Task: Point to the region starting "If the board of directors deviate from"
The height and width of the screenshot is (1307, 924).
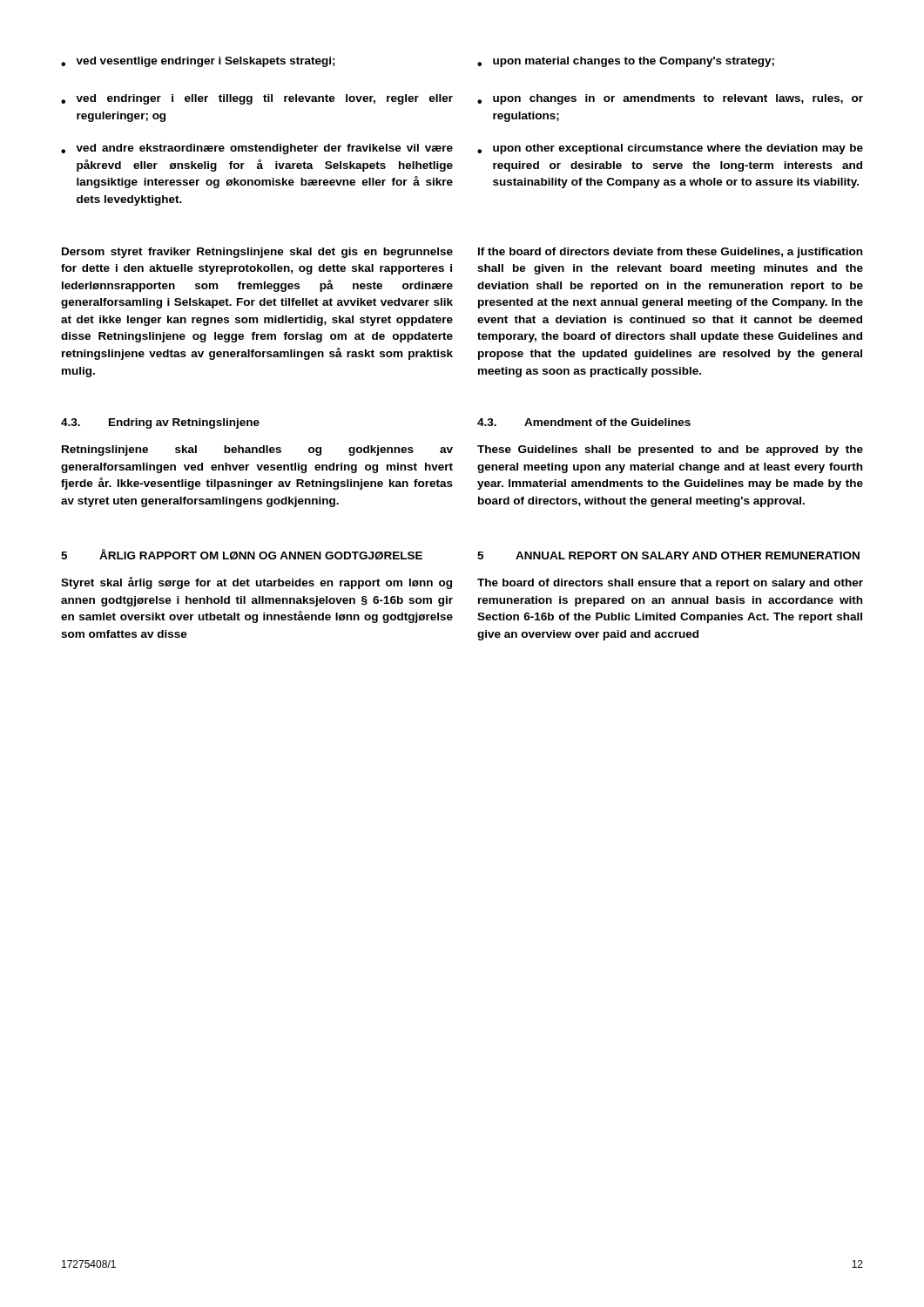Action: (x=670, y=311)
